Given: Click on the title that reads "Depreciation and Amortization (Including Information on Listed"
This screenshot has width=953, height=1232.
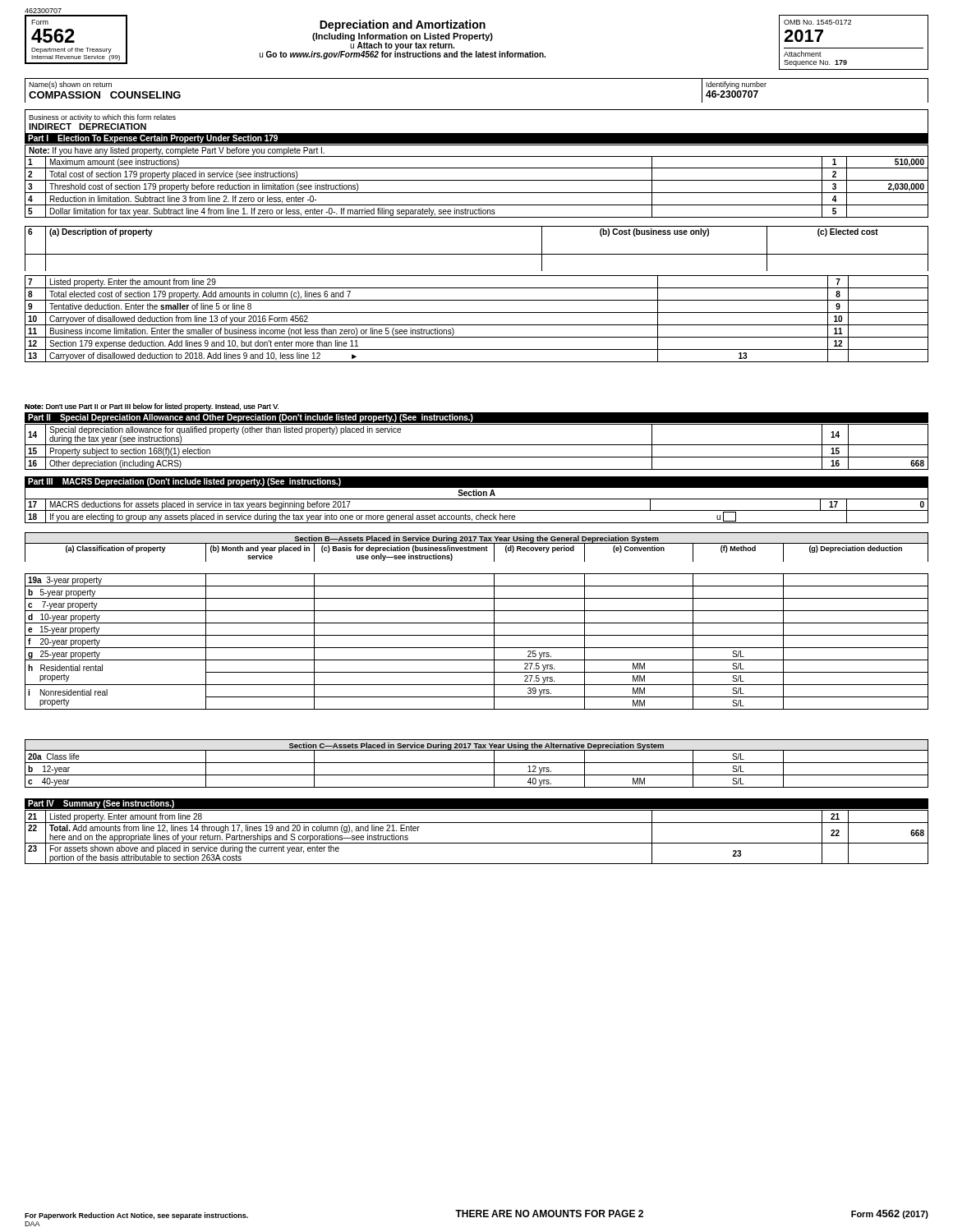Looking at the screenshot, I should 403,39.
